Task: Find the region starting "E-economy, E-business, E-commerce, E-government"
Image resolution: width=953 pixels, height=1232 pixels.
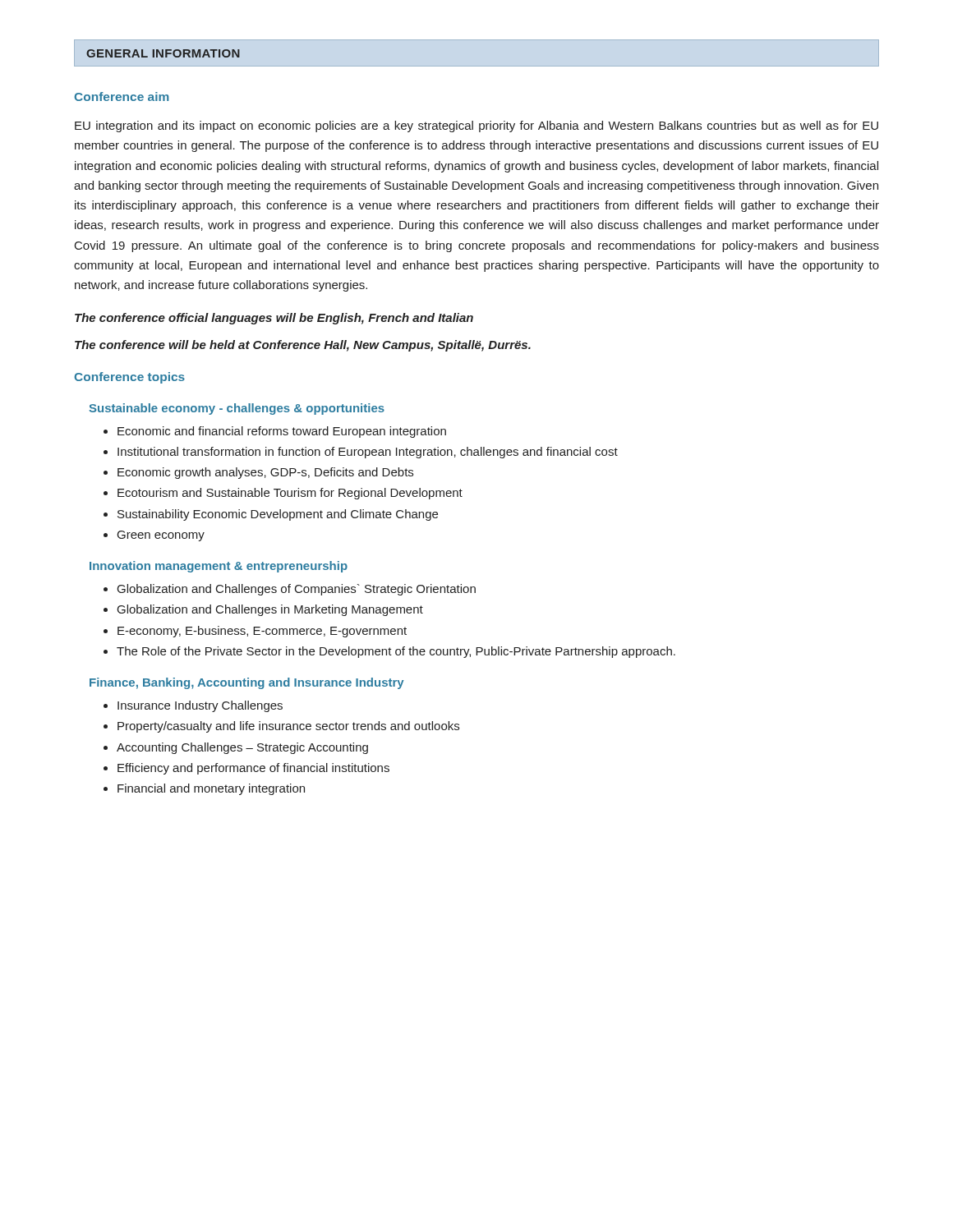Action: [262, 630]
